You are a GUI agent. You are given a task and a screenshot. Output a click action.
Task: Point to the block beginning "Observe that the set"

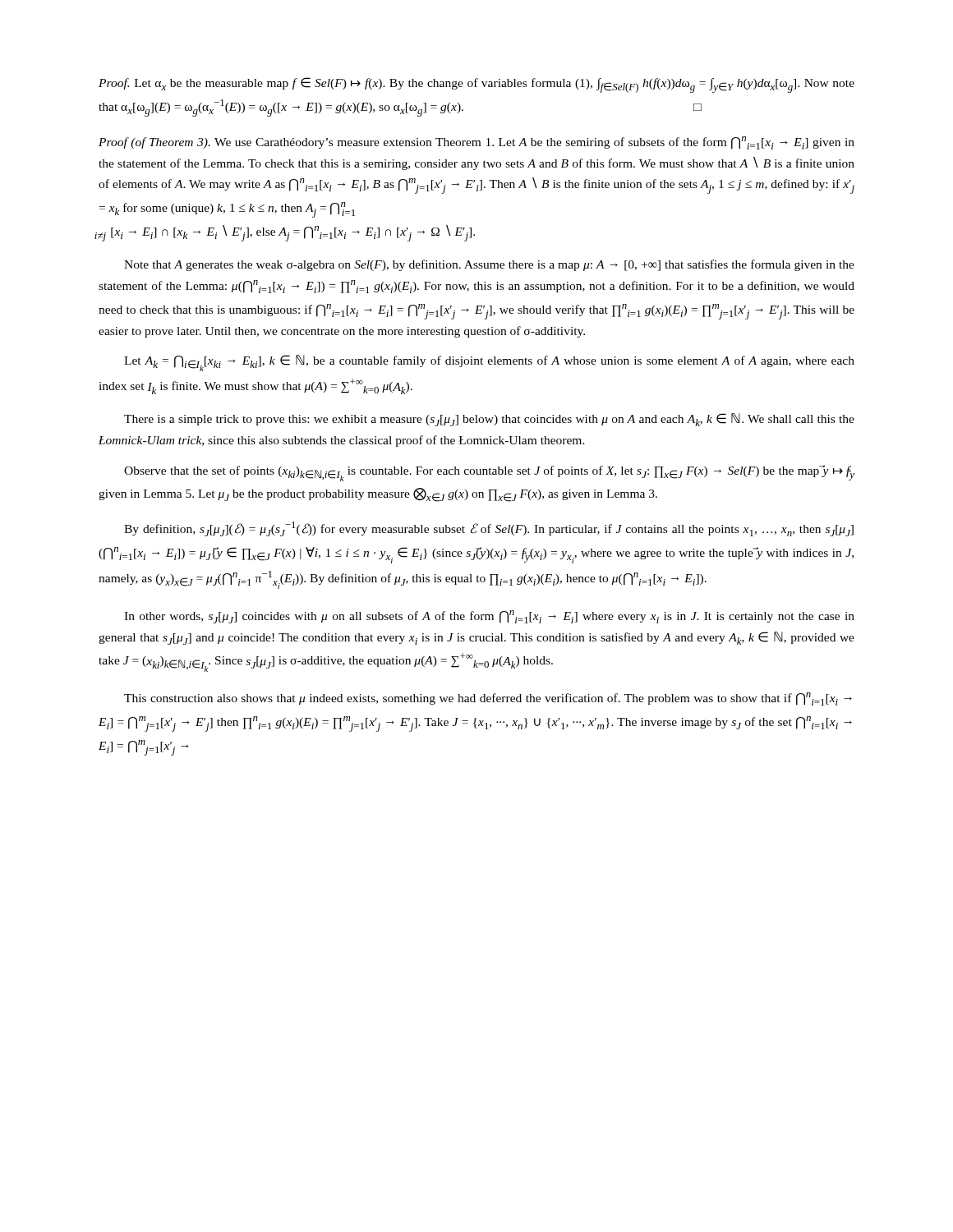point(476,484)
